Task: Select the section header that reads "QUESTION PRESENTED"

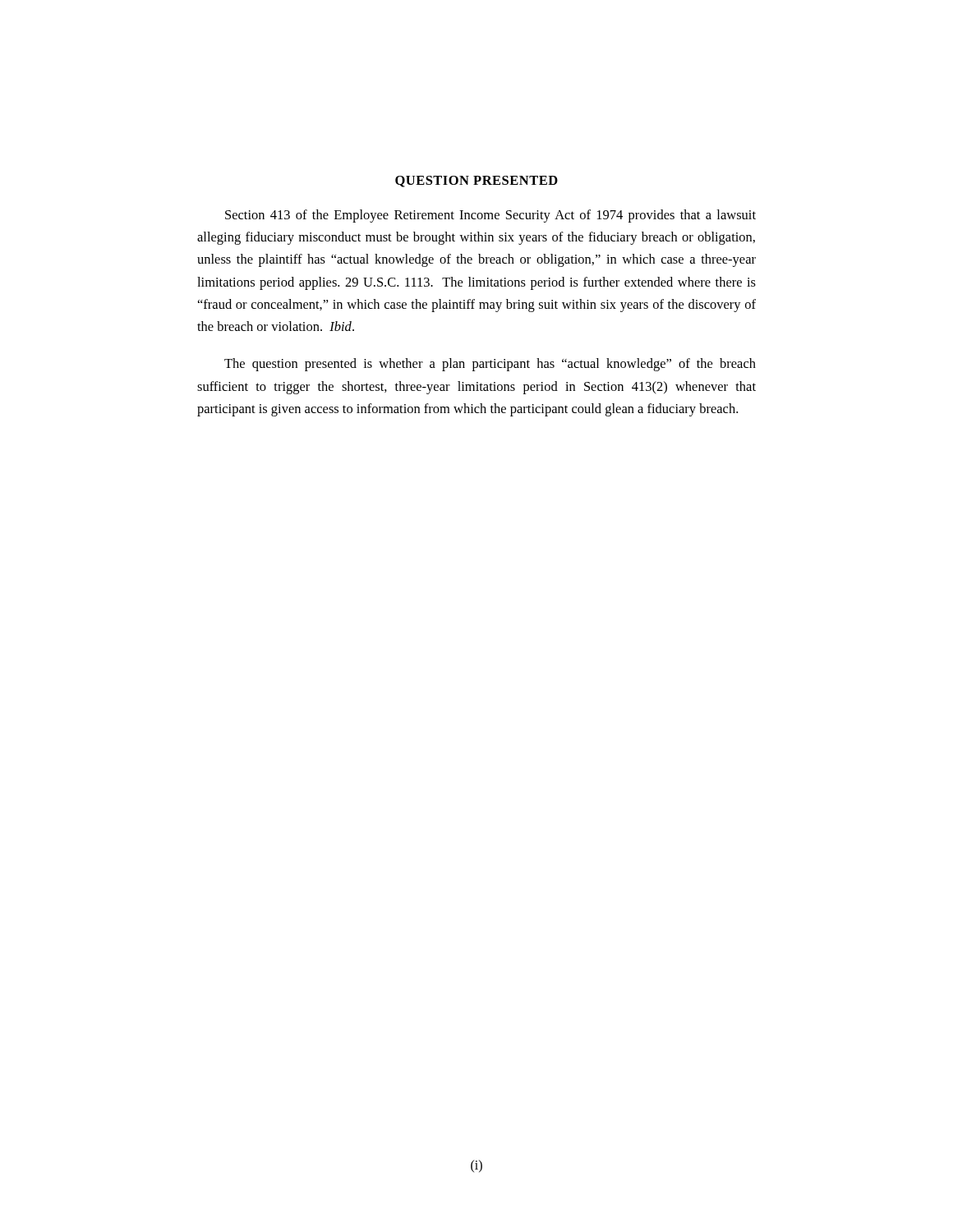Action: point(476,180)
